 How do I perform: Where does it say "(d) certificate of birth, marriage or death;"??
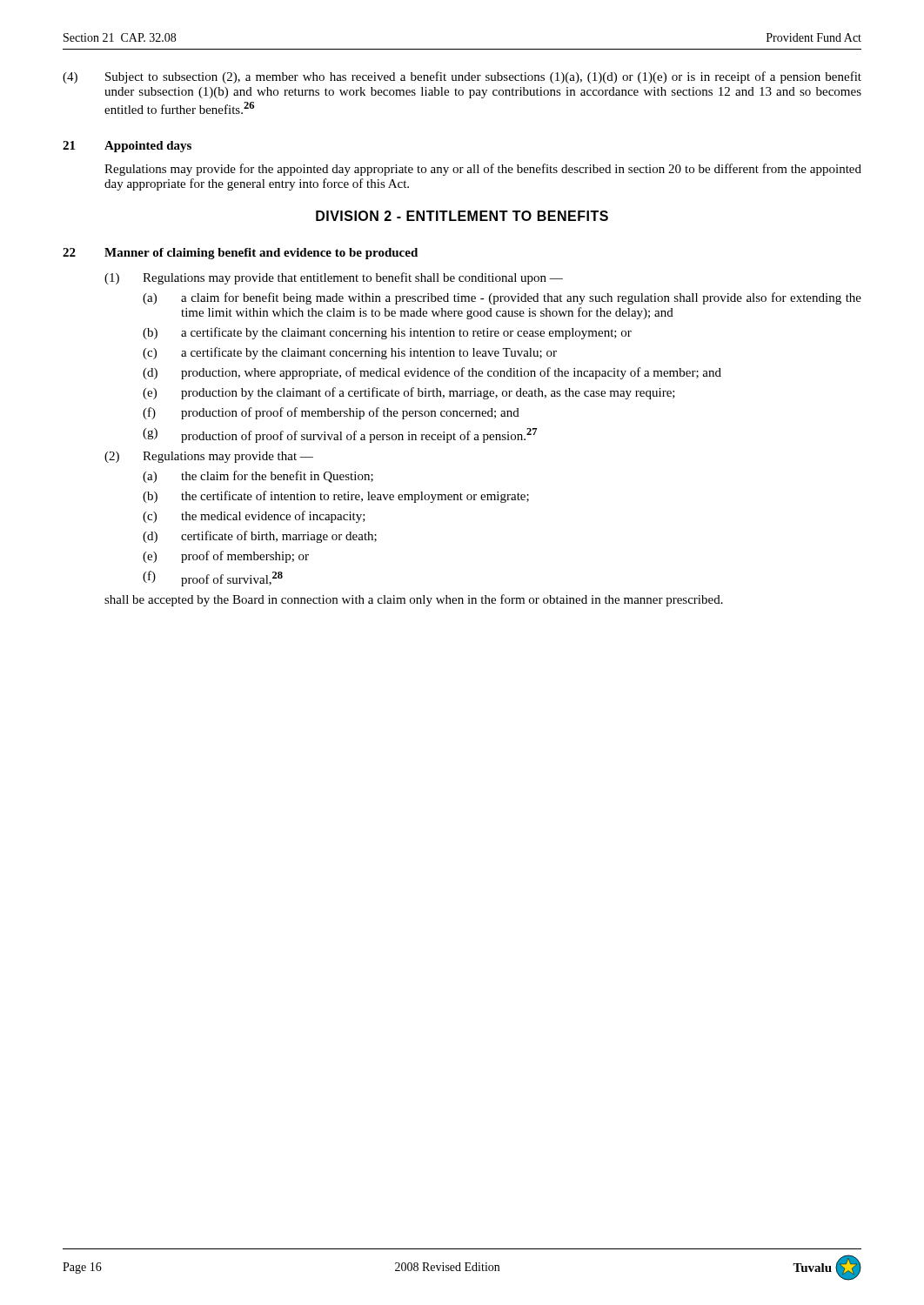pos(260,537)
